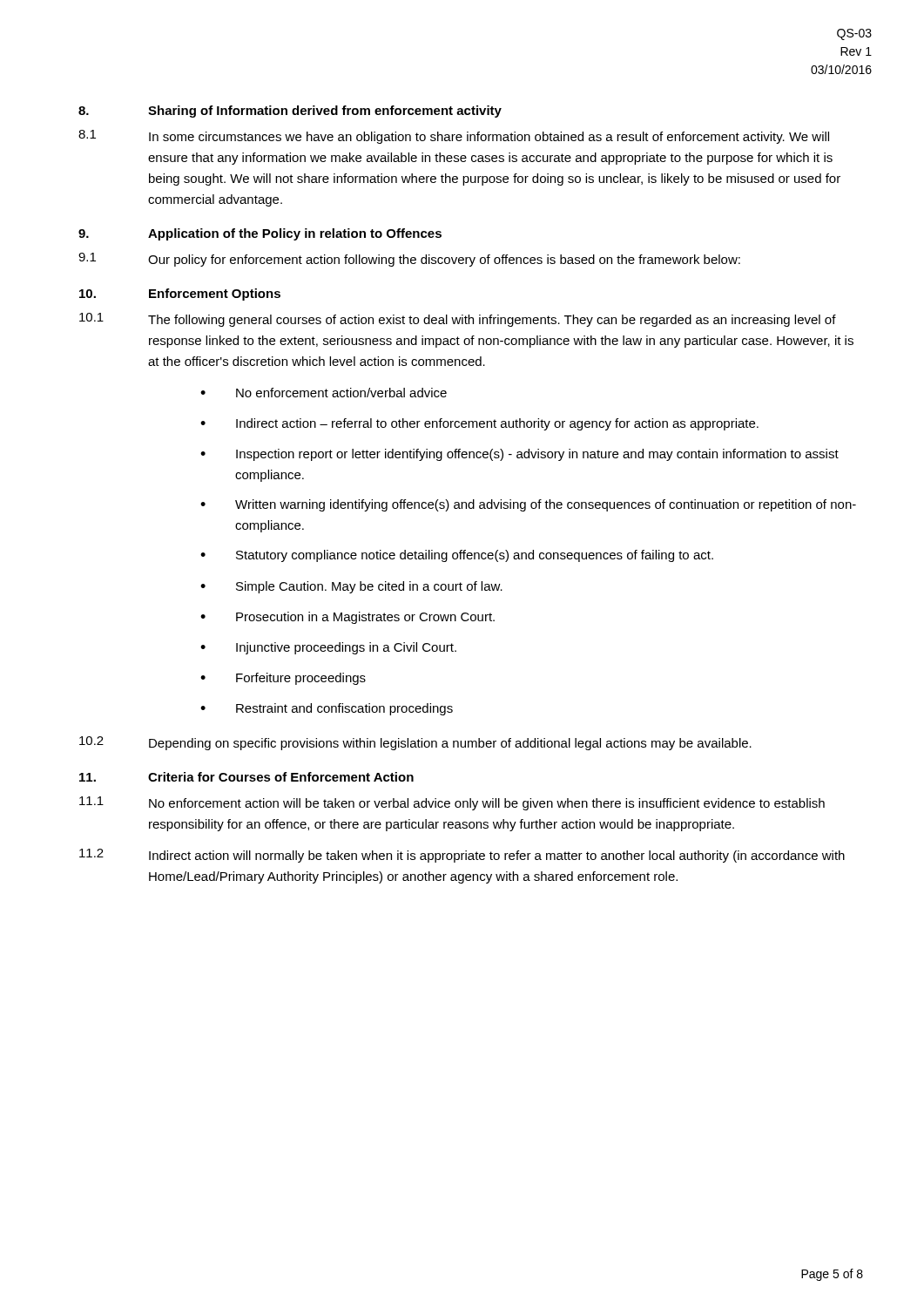Viewport: 924px width, 1307px height.
Task: Find the text starting "Indirect action – referral to"
Action: point(497,423)
